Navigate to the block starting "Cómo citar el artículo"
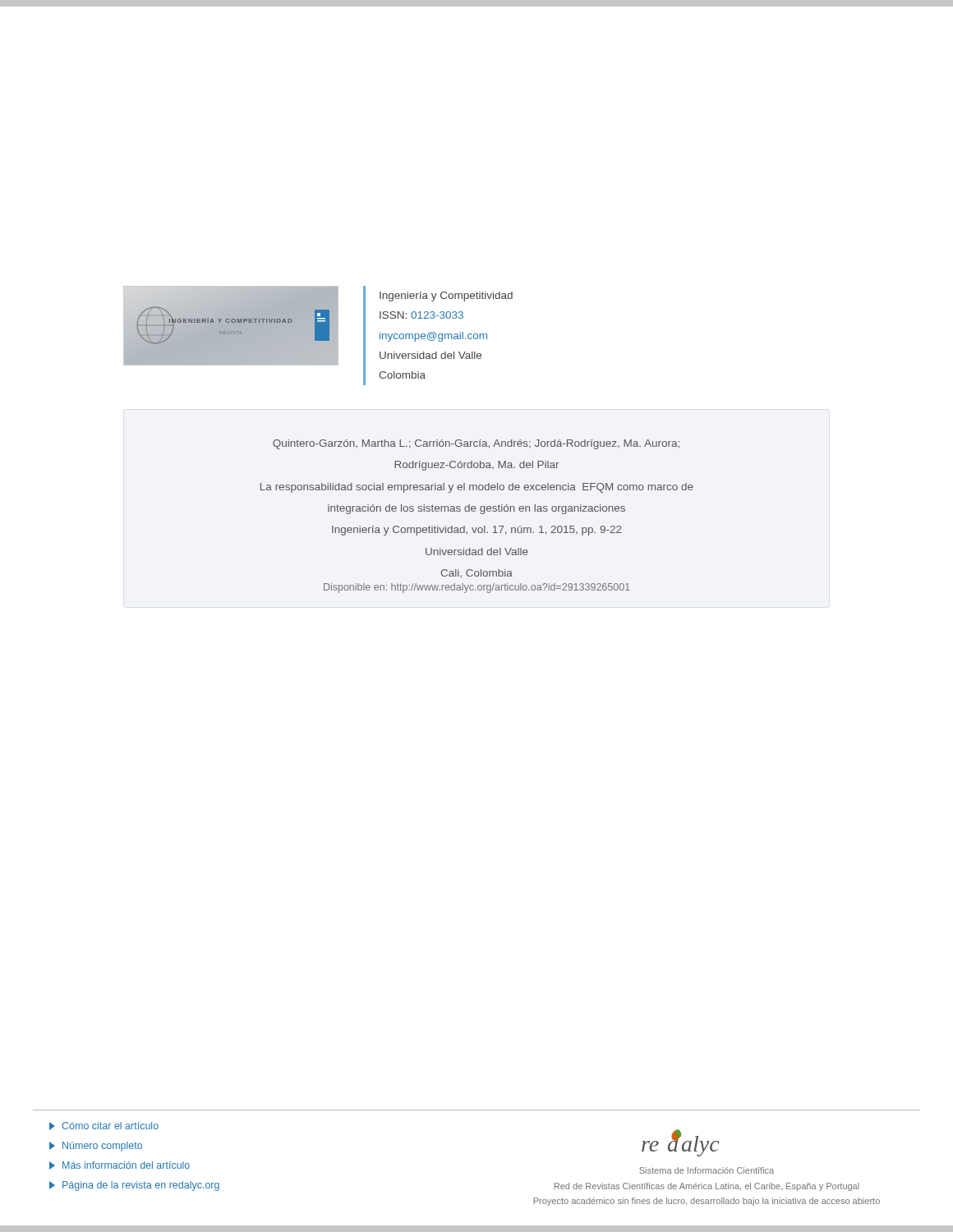 coord(104,1126)
